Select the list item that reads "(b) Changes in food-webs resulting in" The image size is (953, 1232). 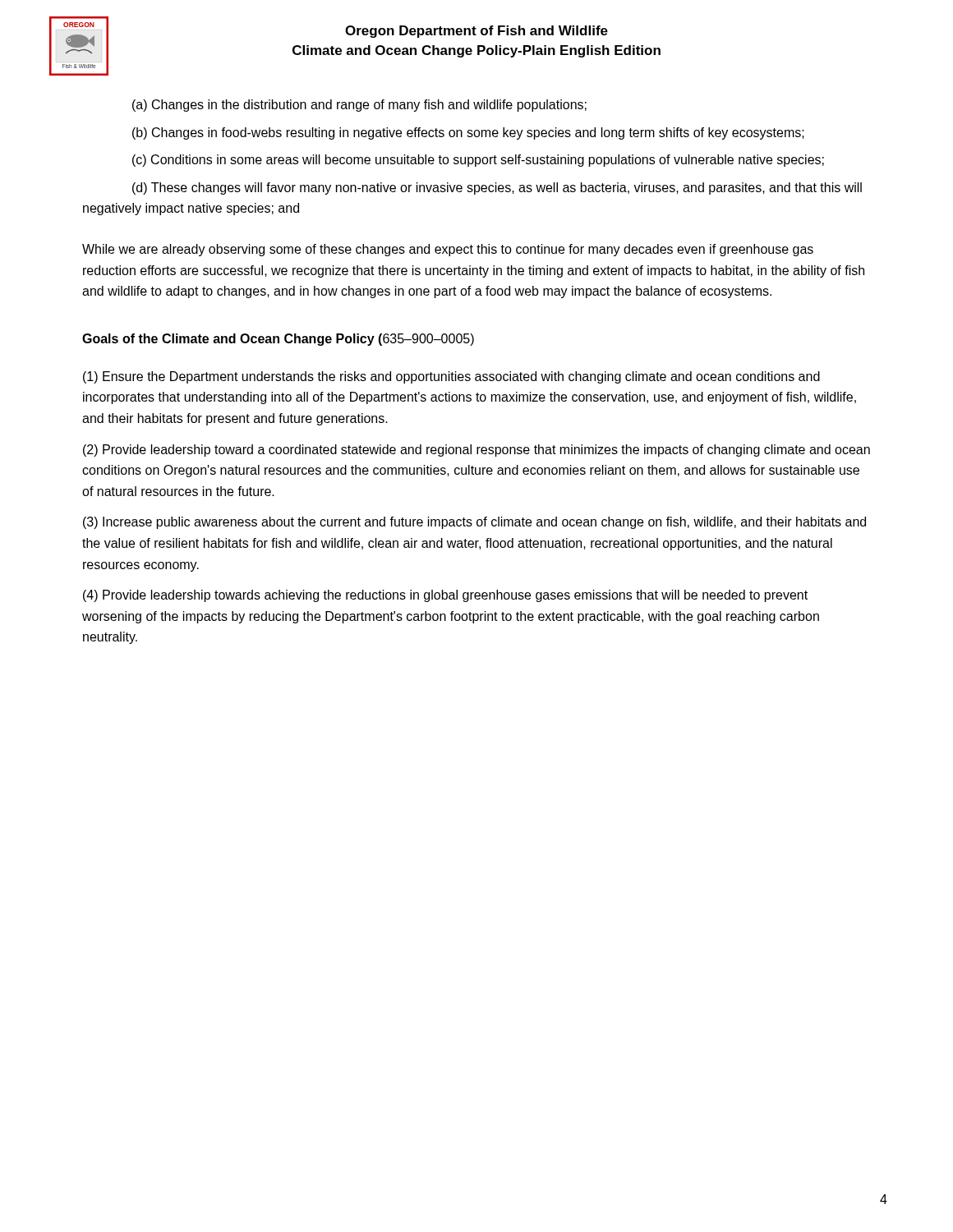tap(468, 132)
